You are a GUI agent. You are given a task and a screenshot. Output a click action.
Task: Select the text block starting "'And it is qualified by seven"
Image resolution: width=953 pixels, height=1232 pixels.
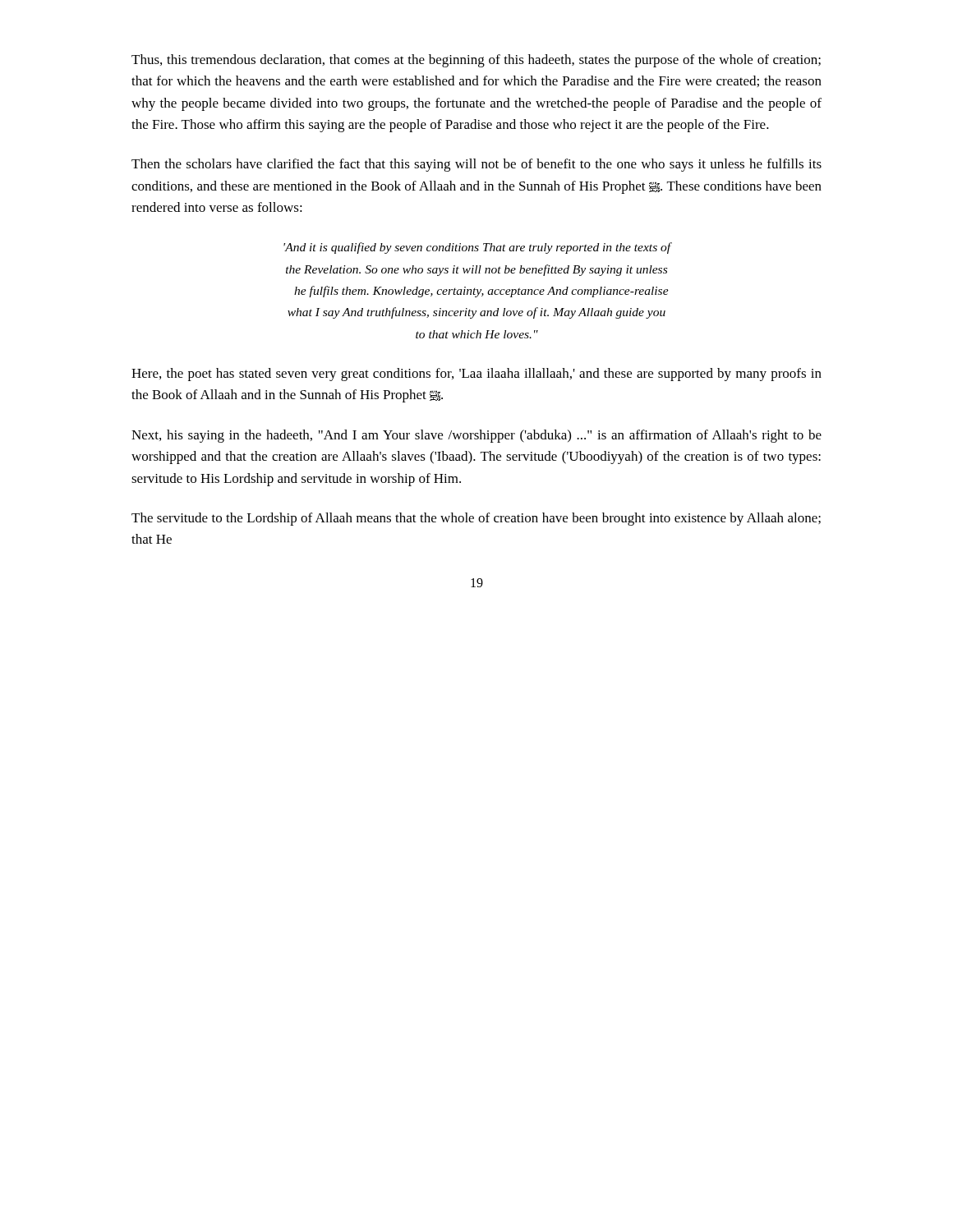(476, 290)
